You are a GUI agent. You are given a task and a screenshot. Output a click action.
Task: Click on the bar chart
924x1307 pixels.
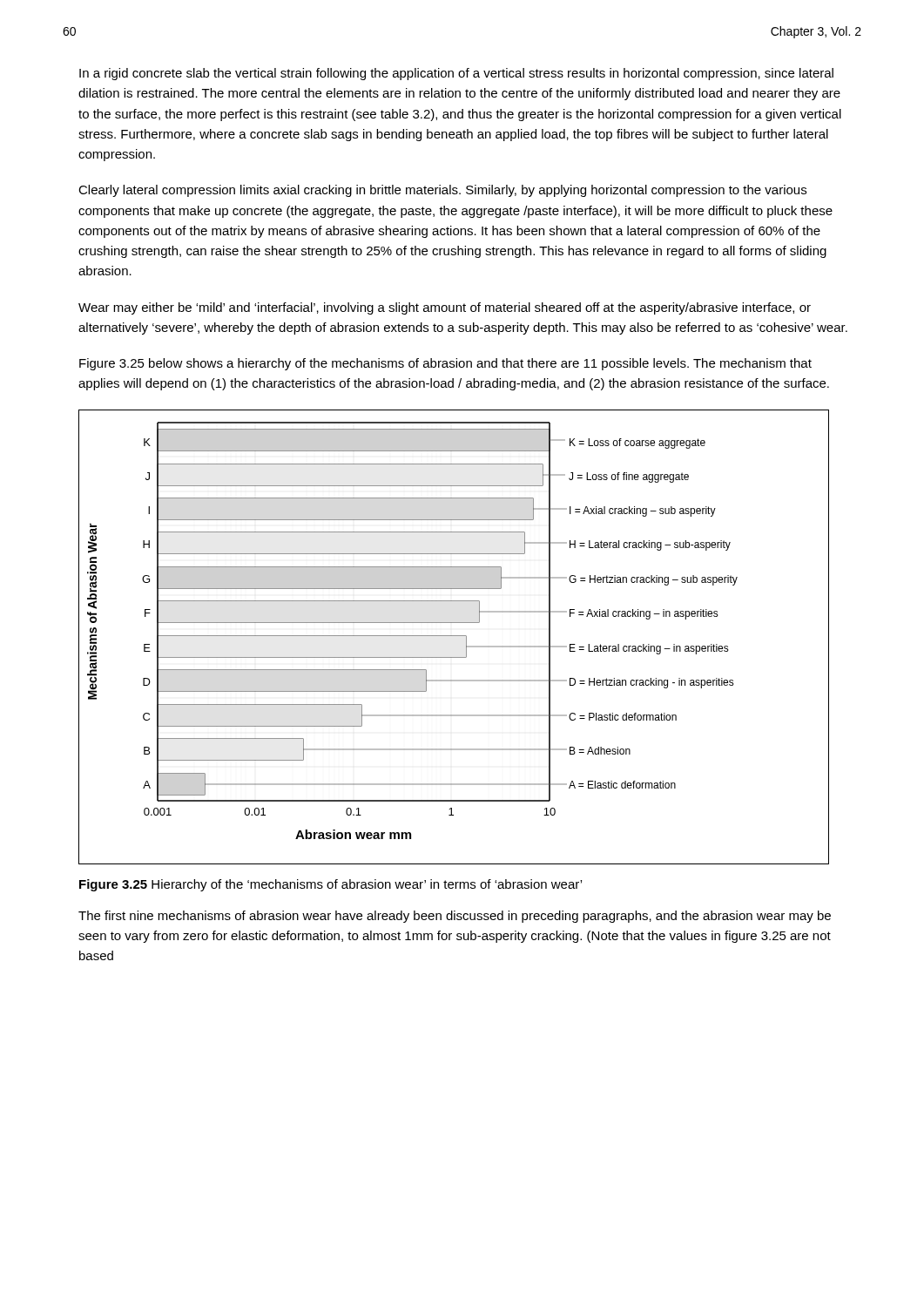[x=454, y=637]
